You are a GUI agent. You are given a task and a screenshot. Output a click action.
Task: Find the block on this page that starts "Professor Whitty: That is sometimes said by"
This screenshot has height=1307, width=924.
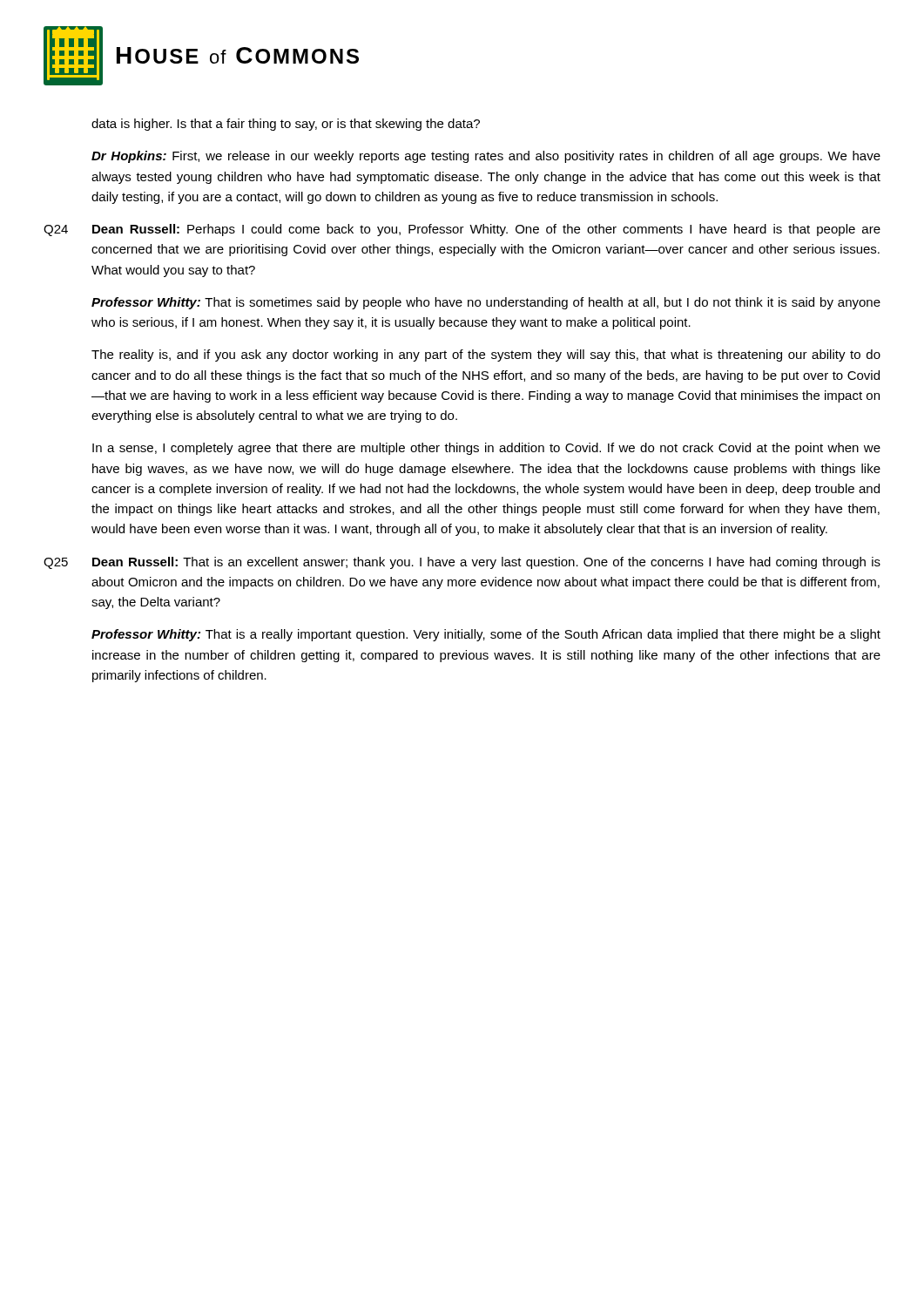(x=486, y=312)
